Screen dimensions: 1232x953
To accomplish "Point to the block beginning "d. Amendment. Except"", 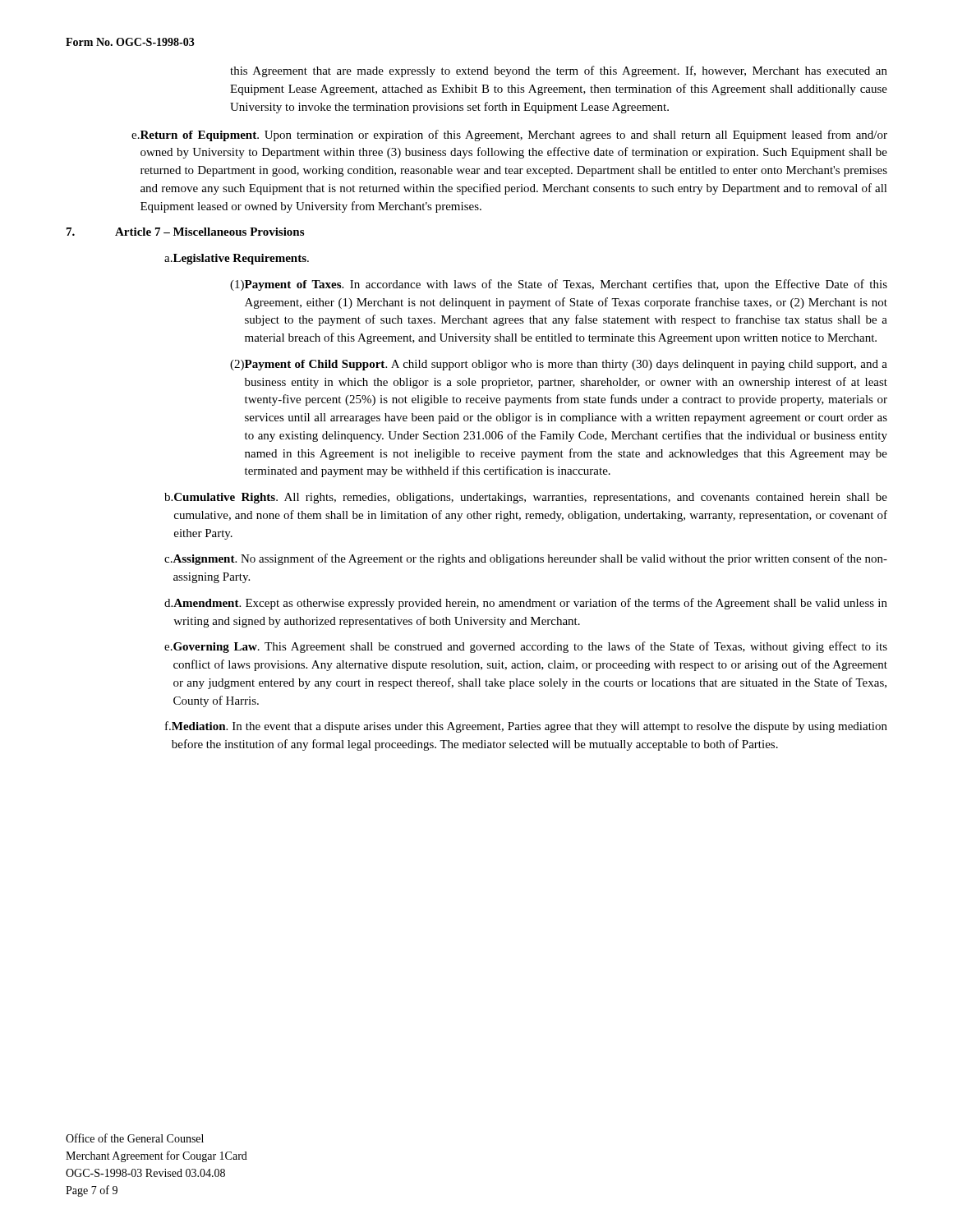I will (476, 612).
